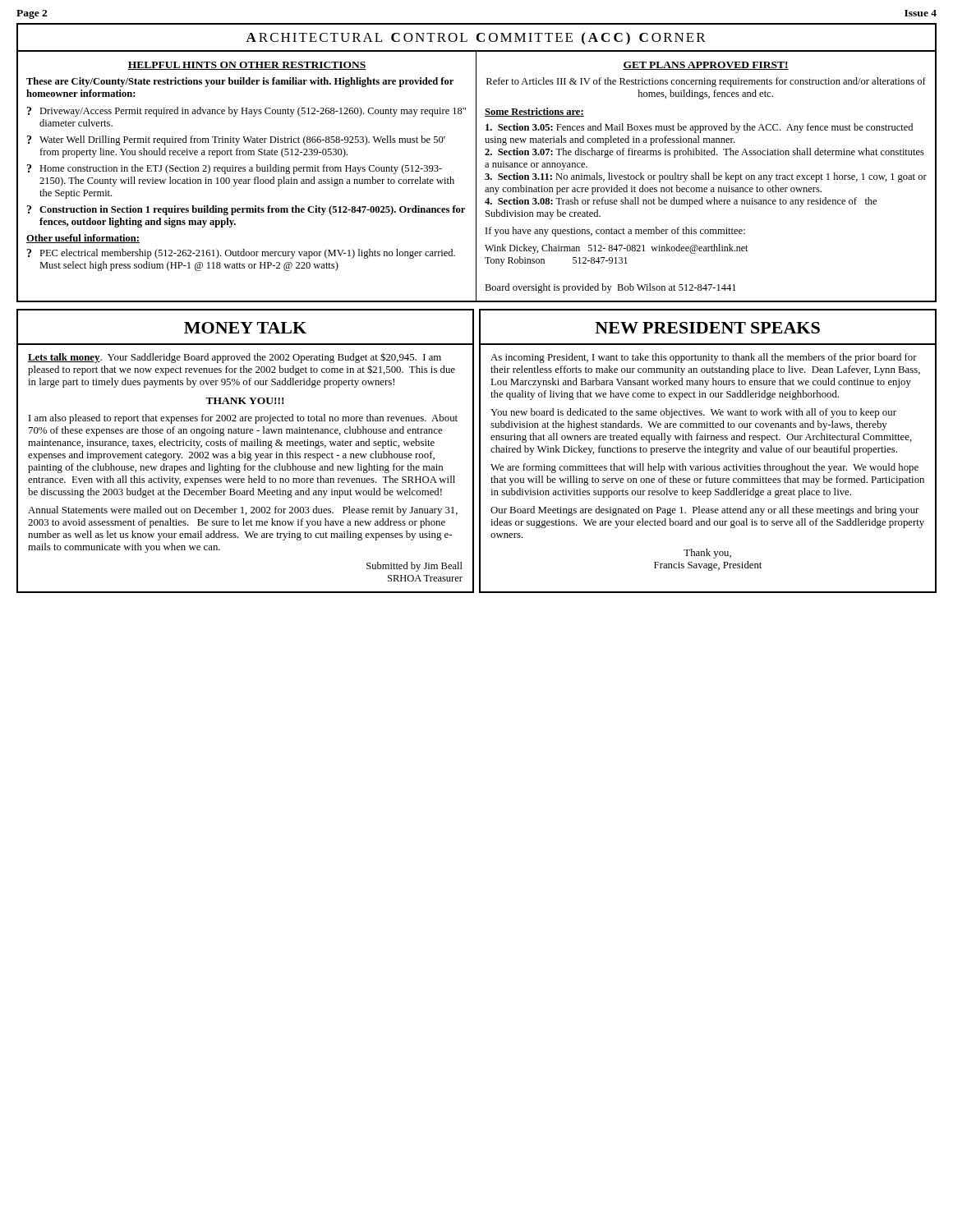The image size is (953, 1232).
Task: Navigate to the passage starting "HELPFUL HINTS ON OTHER RESTRICTIONS"
Action: click(x=247, y=64)
